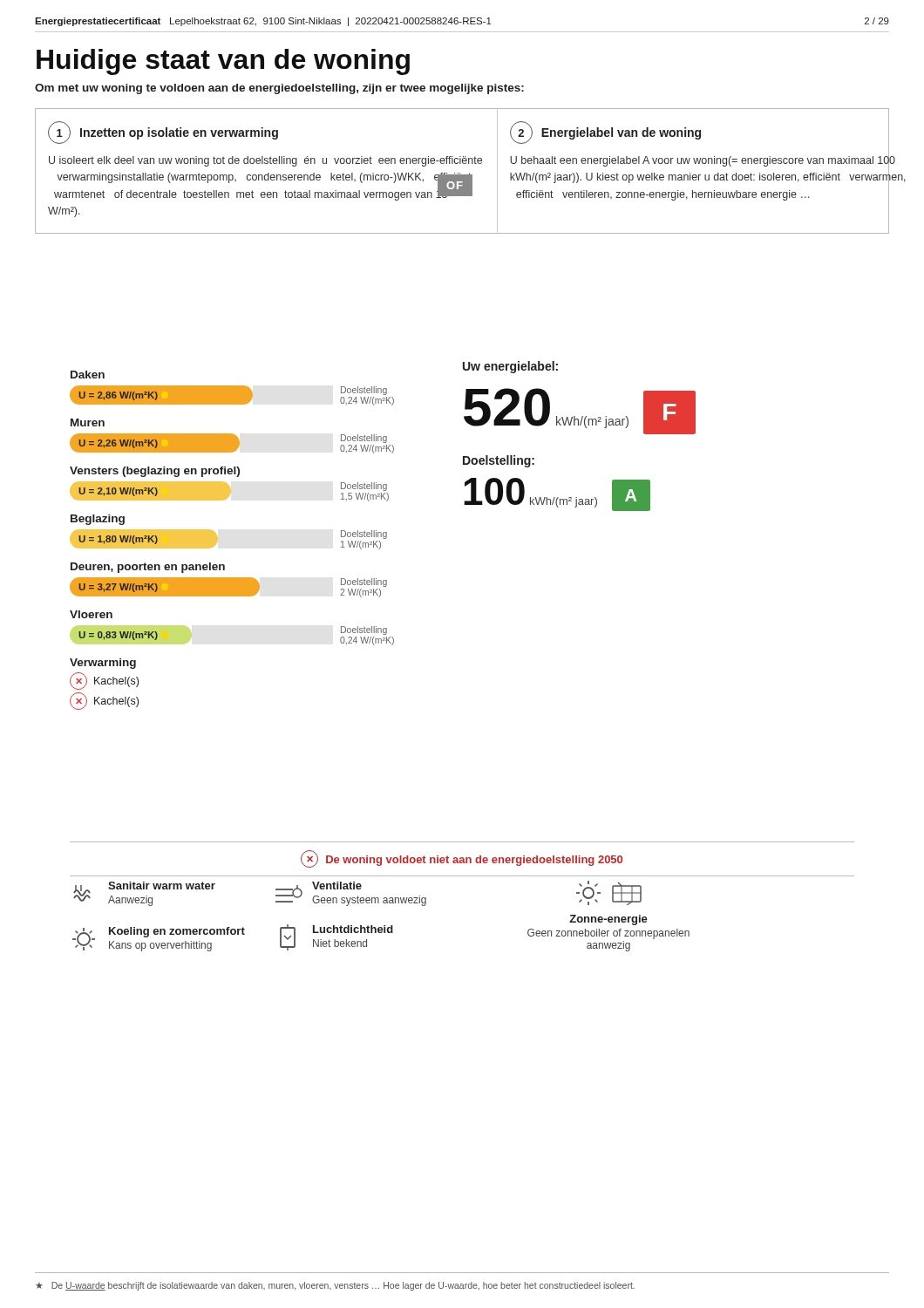Image resolution: width=924 pixels, height=1308 pixels.
Task: Click the passage that begins "★ De U-waarde beschrijft"
Action: (x=335, y=1285)
